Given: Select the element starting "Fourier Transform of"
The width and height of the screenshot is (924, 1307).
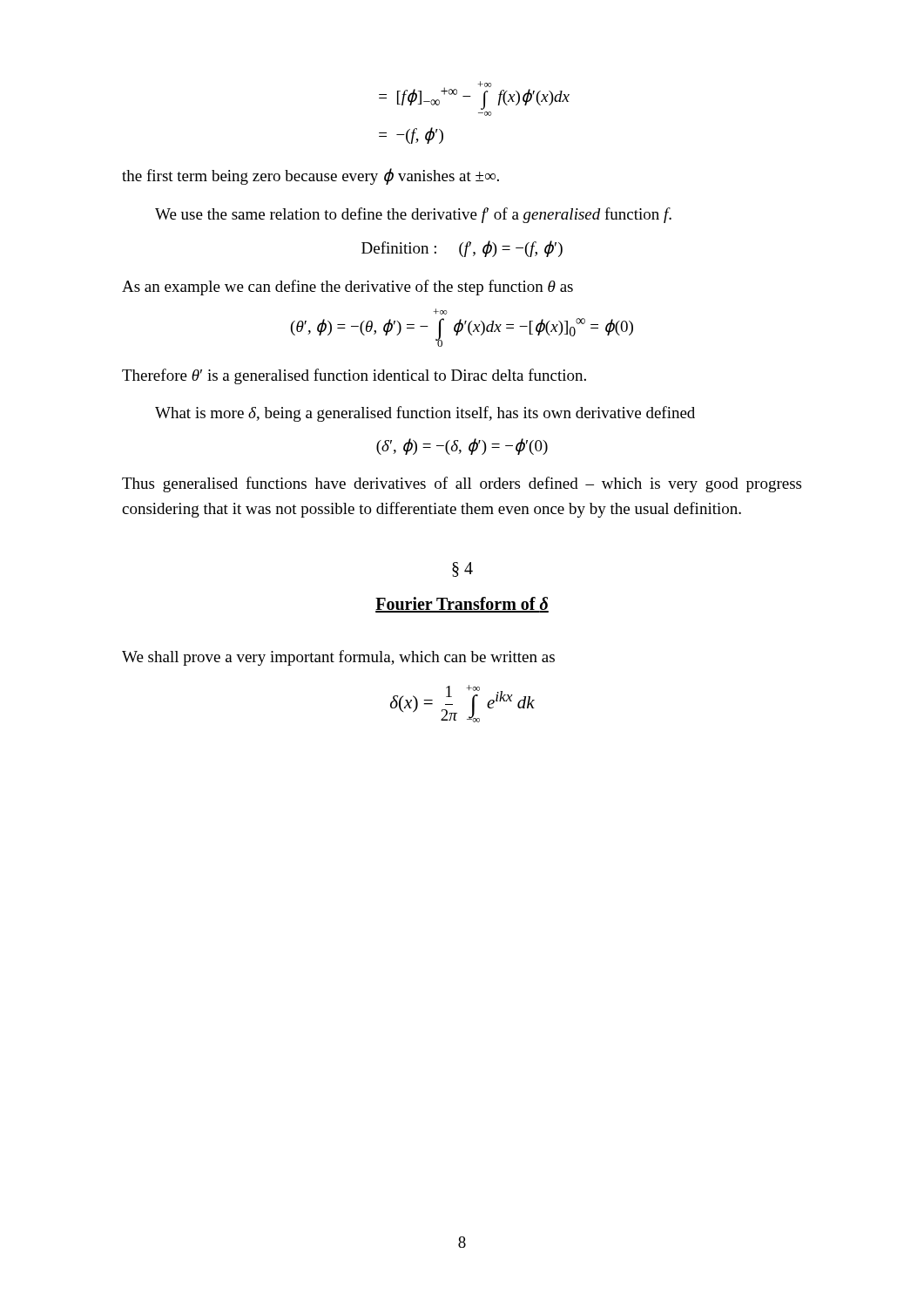Looking at the screenshot, I should 462,604.
